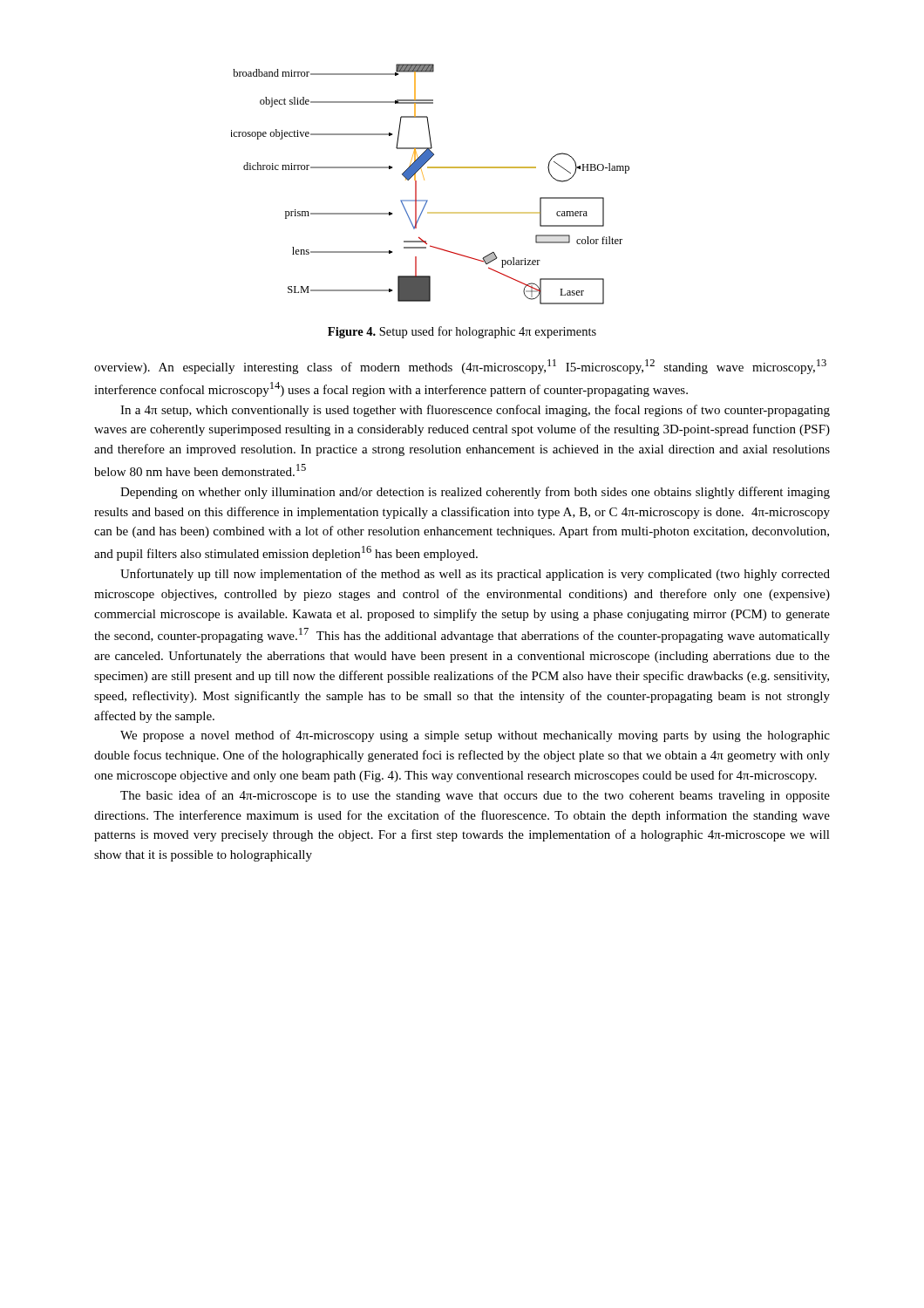Click on the text block that reads "Unfortunately up till now implementation"
This screenshot has height=1308, width=924.
[462, 645]
